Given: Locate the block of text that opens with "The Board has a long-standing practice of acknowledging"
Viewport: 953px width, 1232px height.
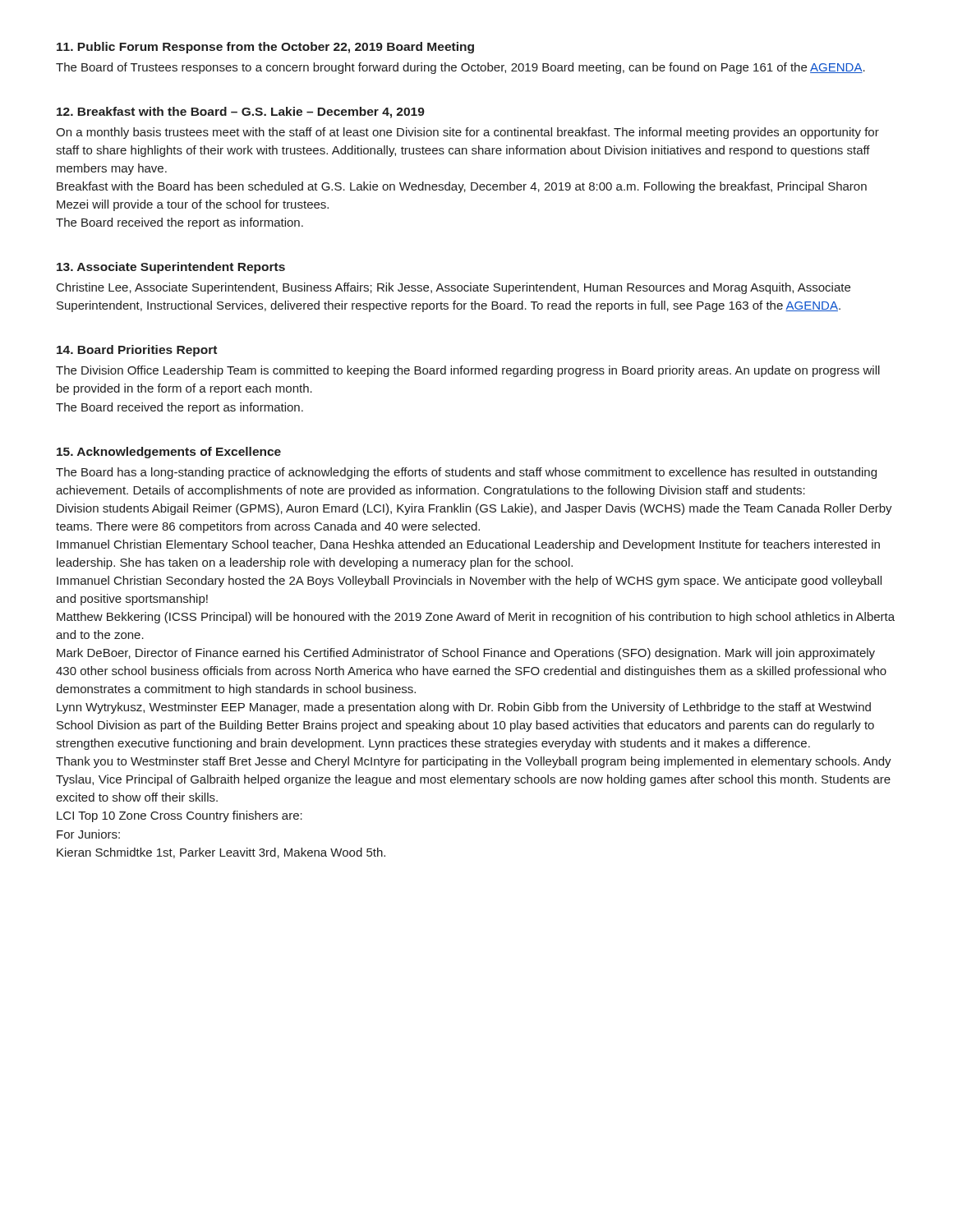Looking at the screenshot, I should [475, 662].
